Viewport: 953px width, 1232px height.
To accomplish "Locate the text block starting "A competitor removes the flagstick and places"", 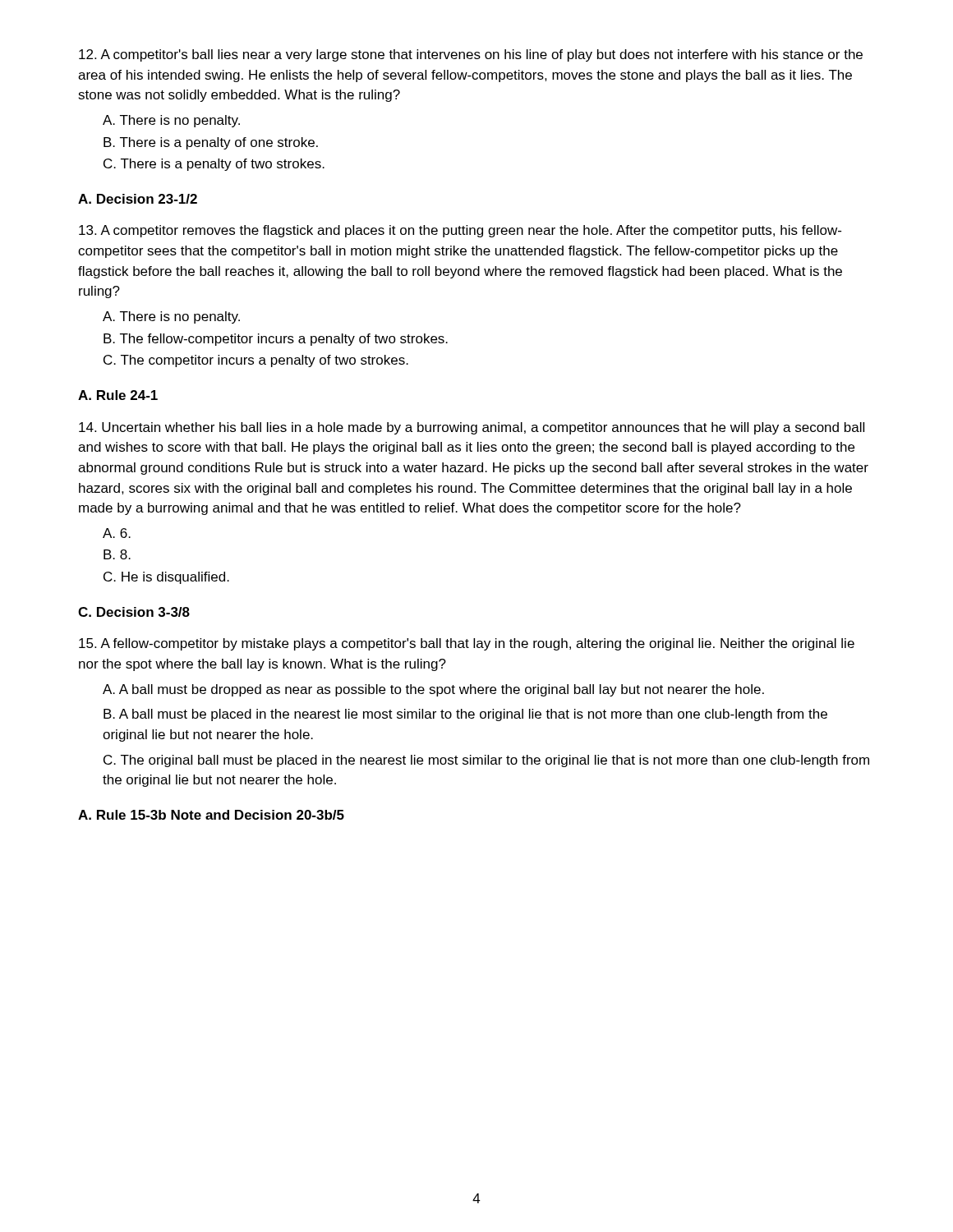I will click(x=460, y=261).
